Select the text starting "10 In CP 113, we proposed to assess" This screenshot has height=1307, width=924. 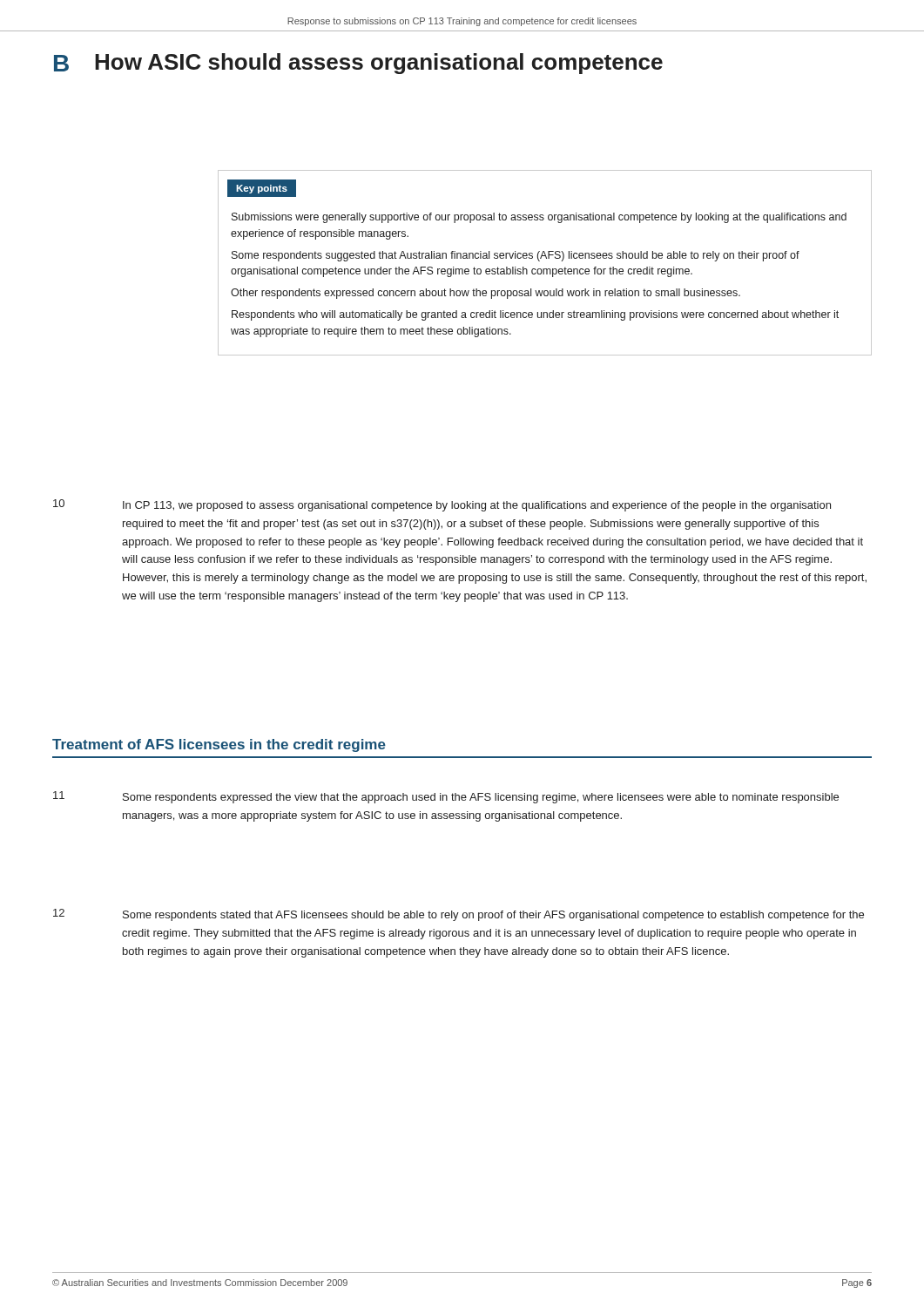(x=462, y=551)
